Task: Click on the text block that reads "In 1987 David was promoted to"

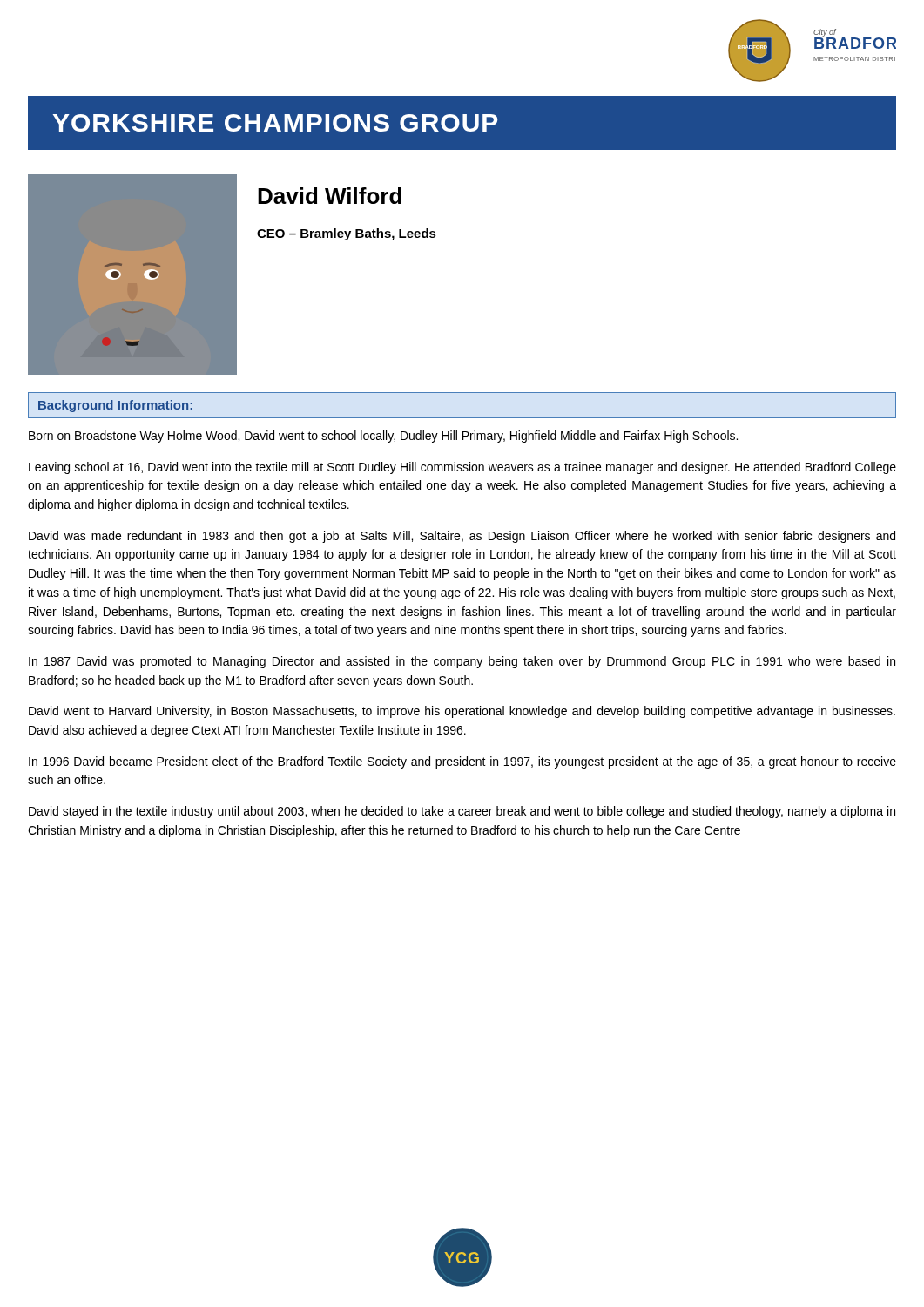Action: tap(462, 671)
